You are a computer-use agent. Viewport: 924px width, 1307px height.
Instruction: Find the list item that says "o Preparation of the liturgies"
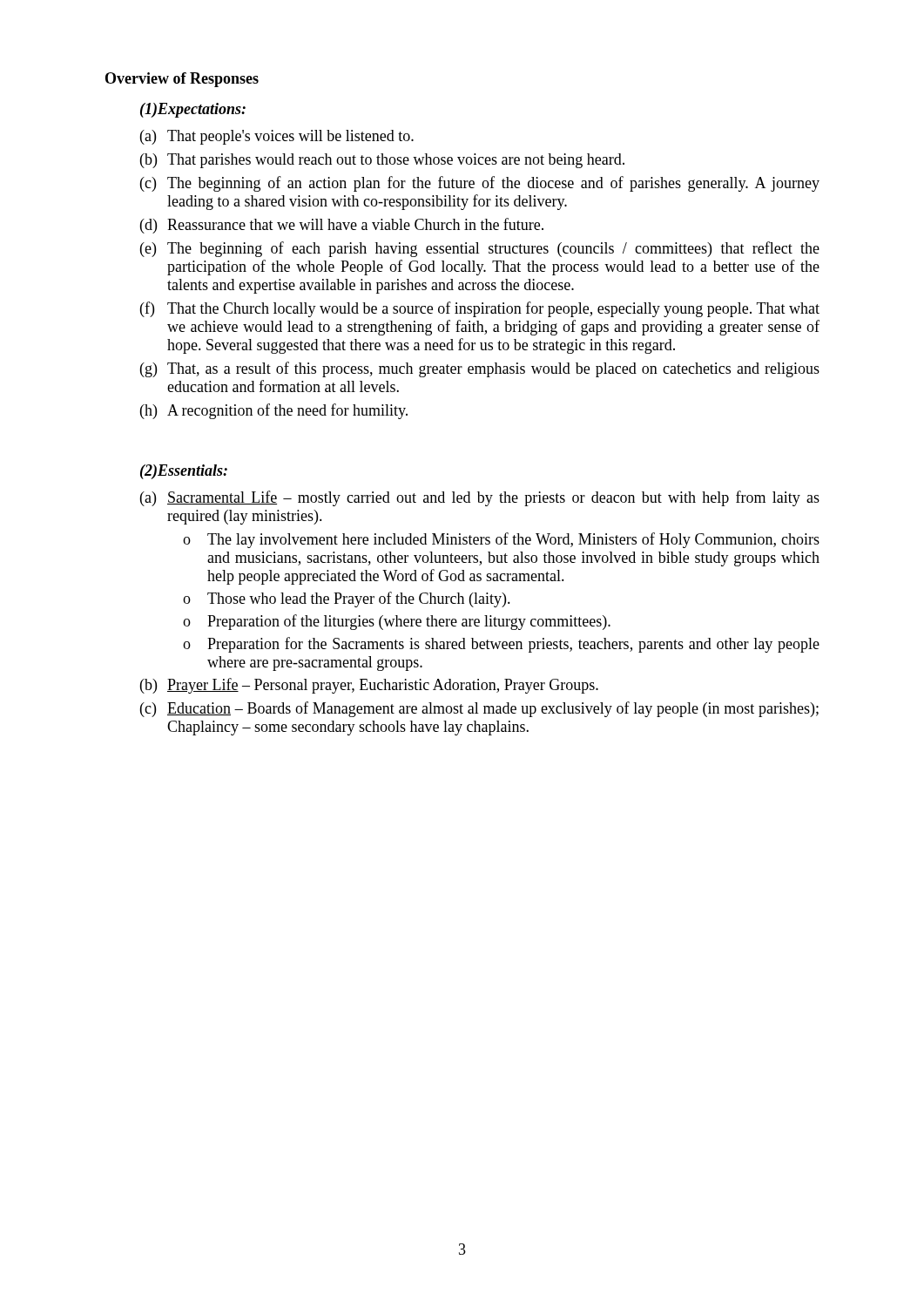pos(501,622)
